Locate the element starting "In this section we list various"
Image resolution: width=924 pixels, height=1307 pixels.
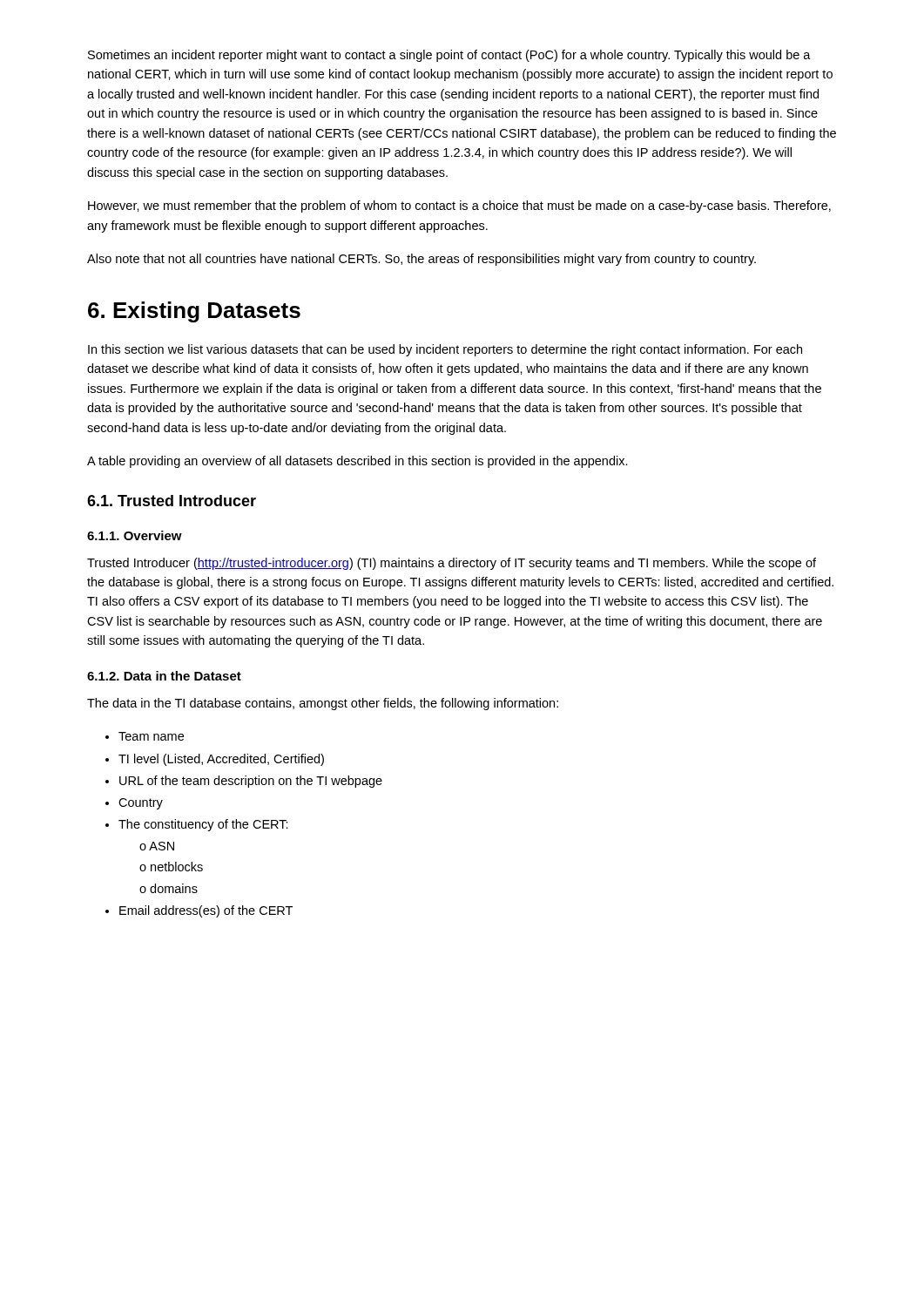point(454,388)
